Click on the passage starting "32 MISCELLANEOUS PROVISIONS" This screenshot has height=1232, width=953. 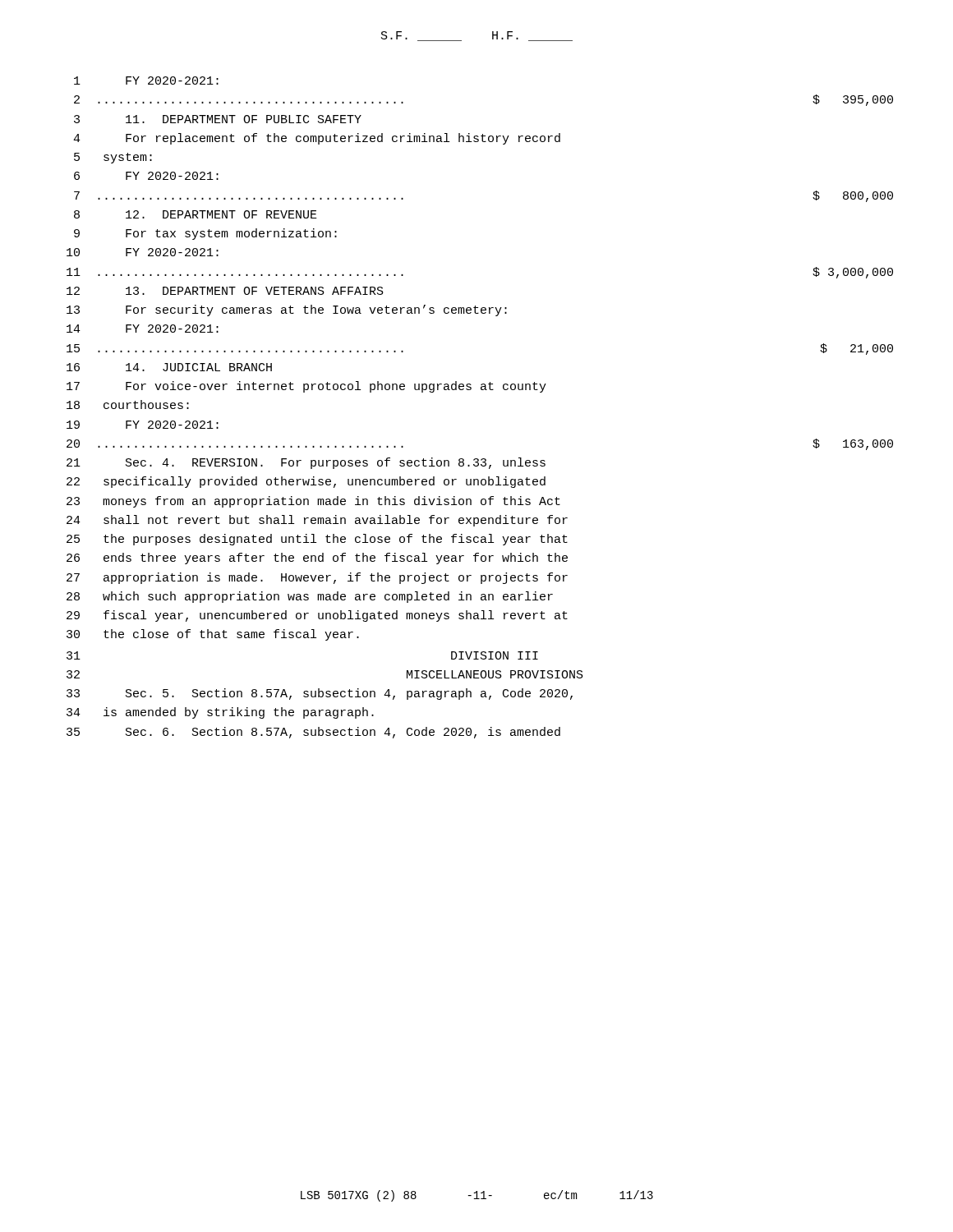click(x=476, y=675)
